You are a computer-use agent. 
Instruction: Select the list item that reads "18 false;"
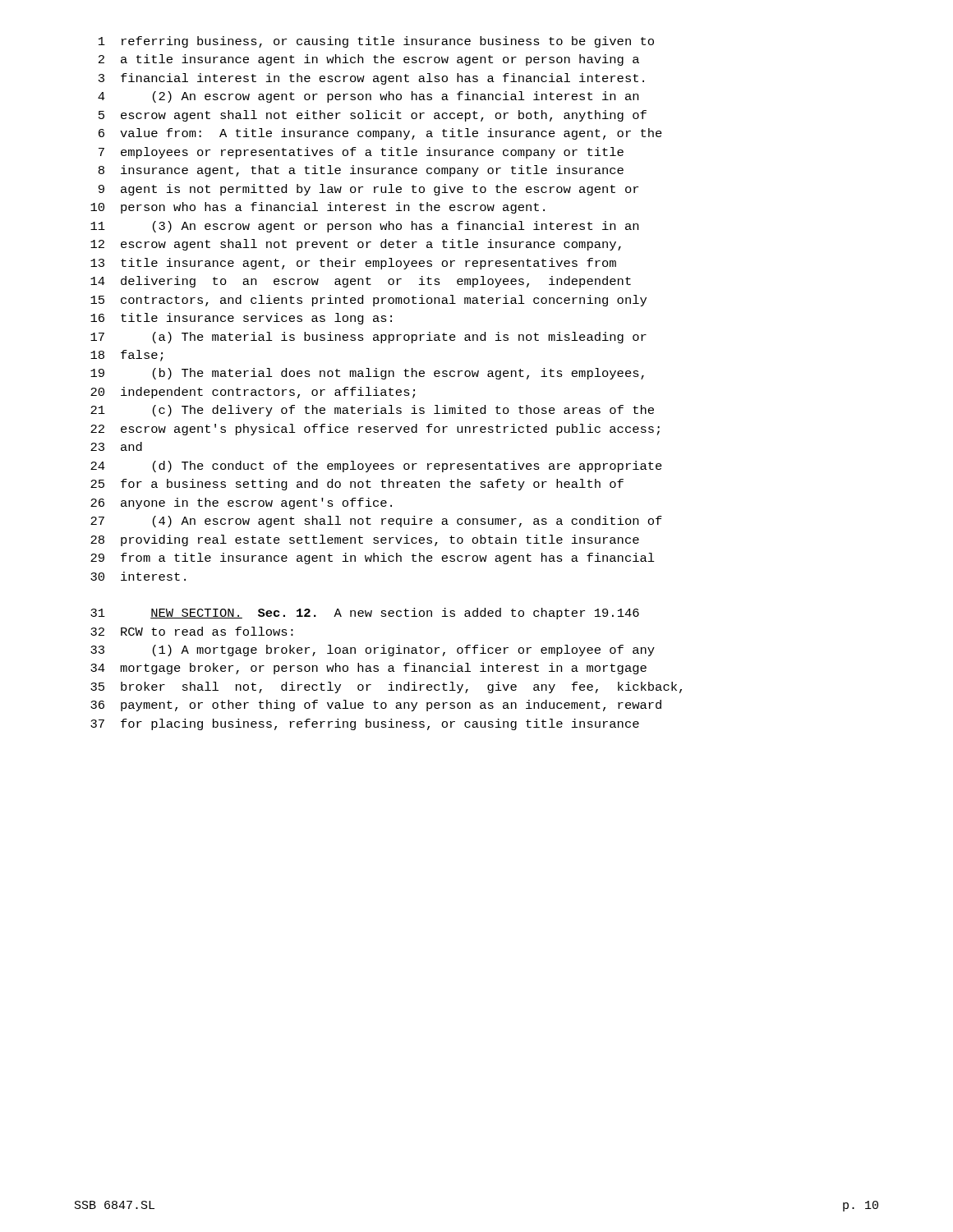(x=127, y=356)
